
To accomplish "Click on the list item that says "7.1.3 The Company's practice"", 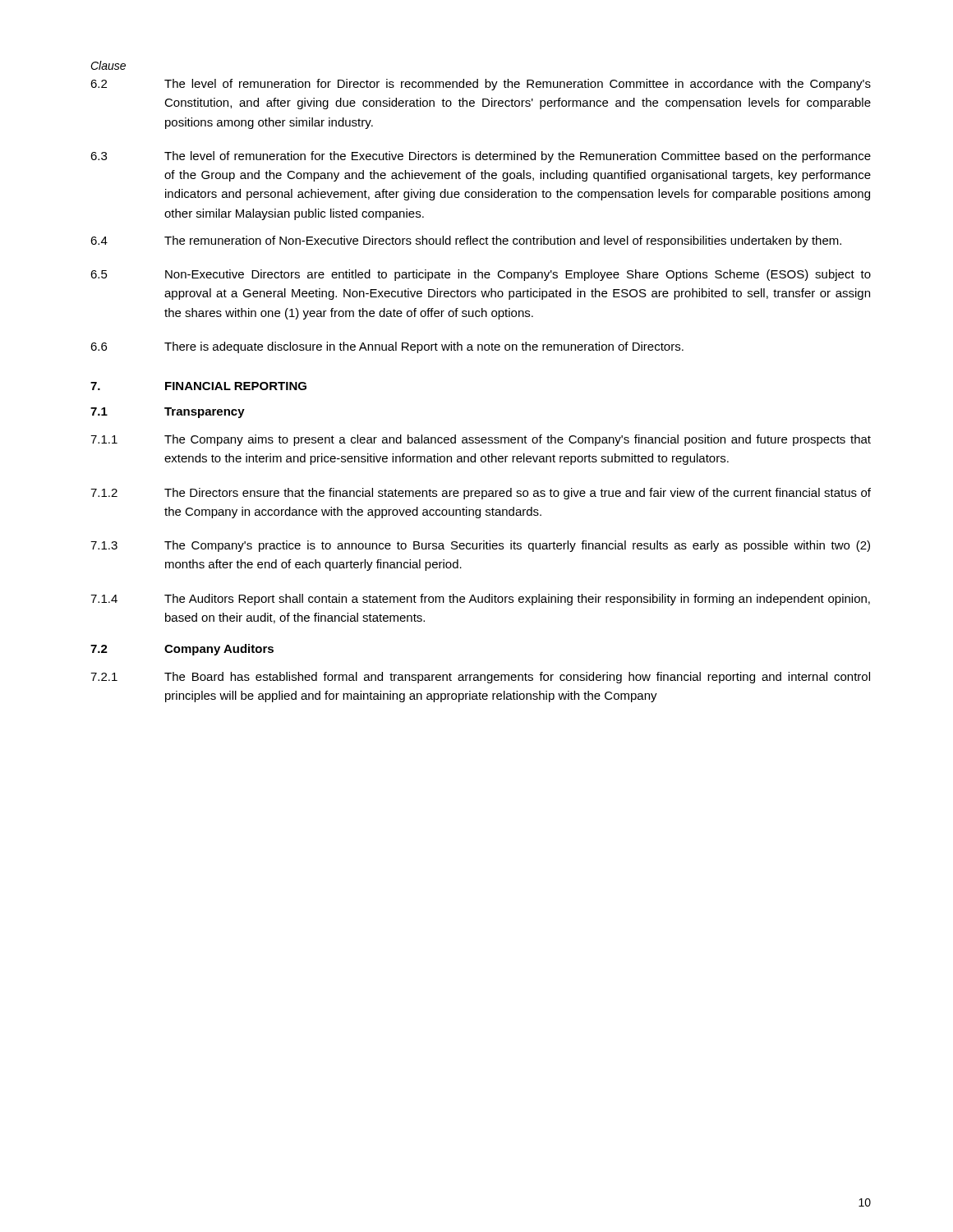I will 481,555.
